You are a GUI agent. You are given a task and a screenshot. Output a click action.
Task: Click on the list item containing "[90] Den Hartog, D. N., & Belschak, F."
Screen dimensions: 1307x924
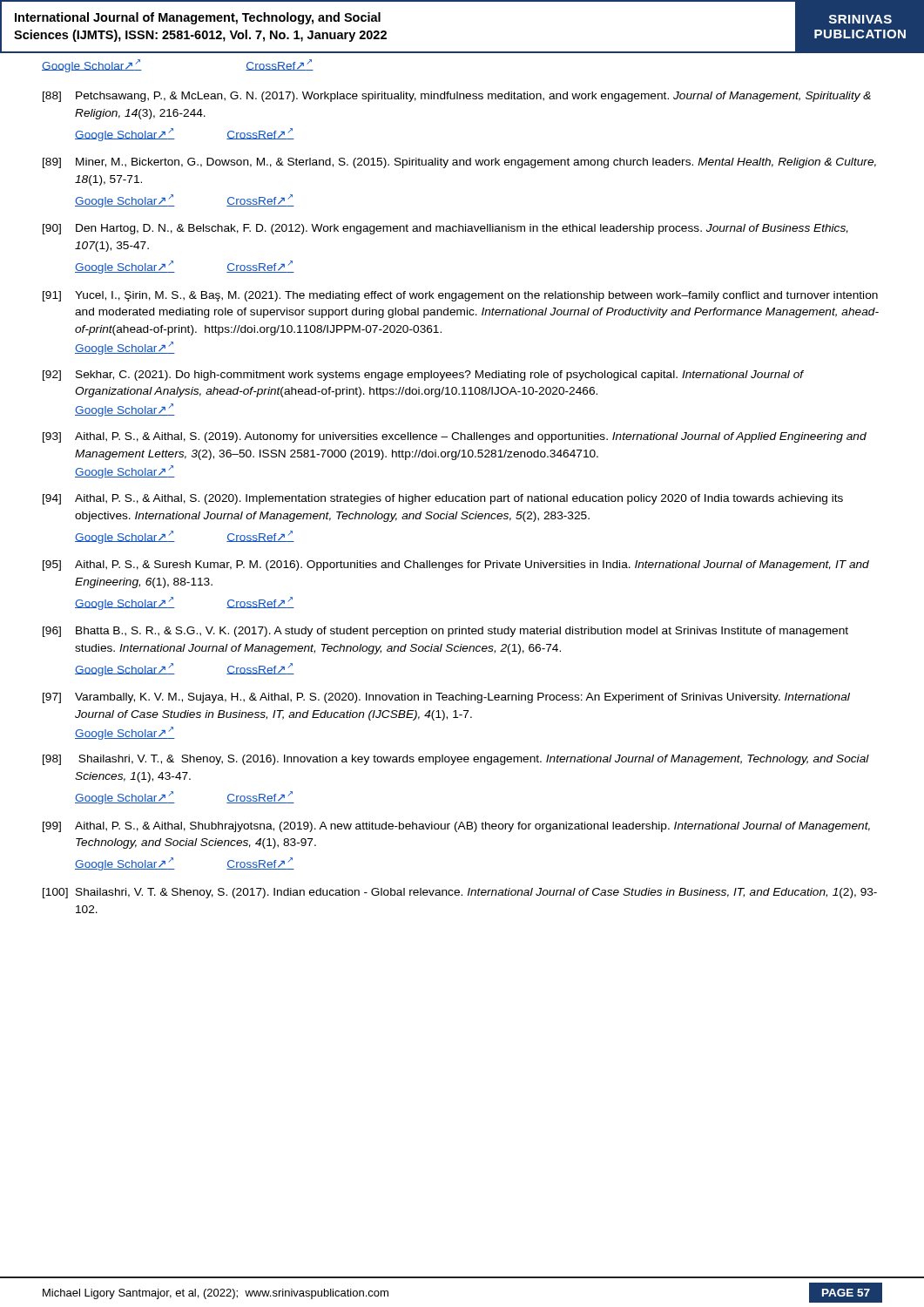point(445,229)
